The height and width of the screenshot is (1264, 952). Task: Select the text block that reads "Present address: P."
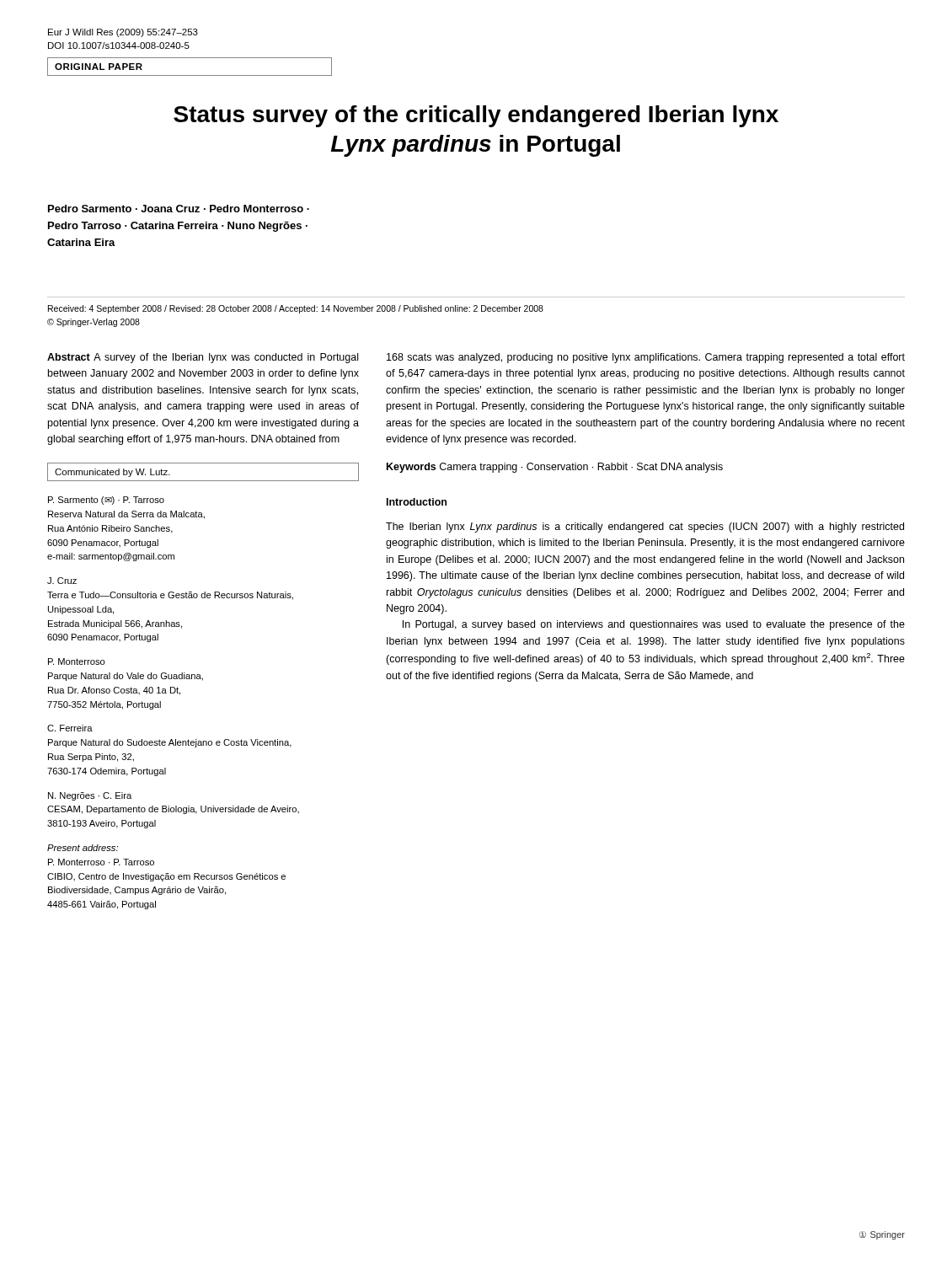[x=203, y=875]
